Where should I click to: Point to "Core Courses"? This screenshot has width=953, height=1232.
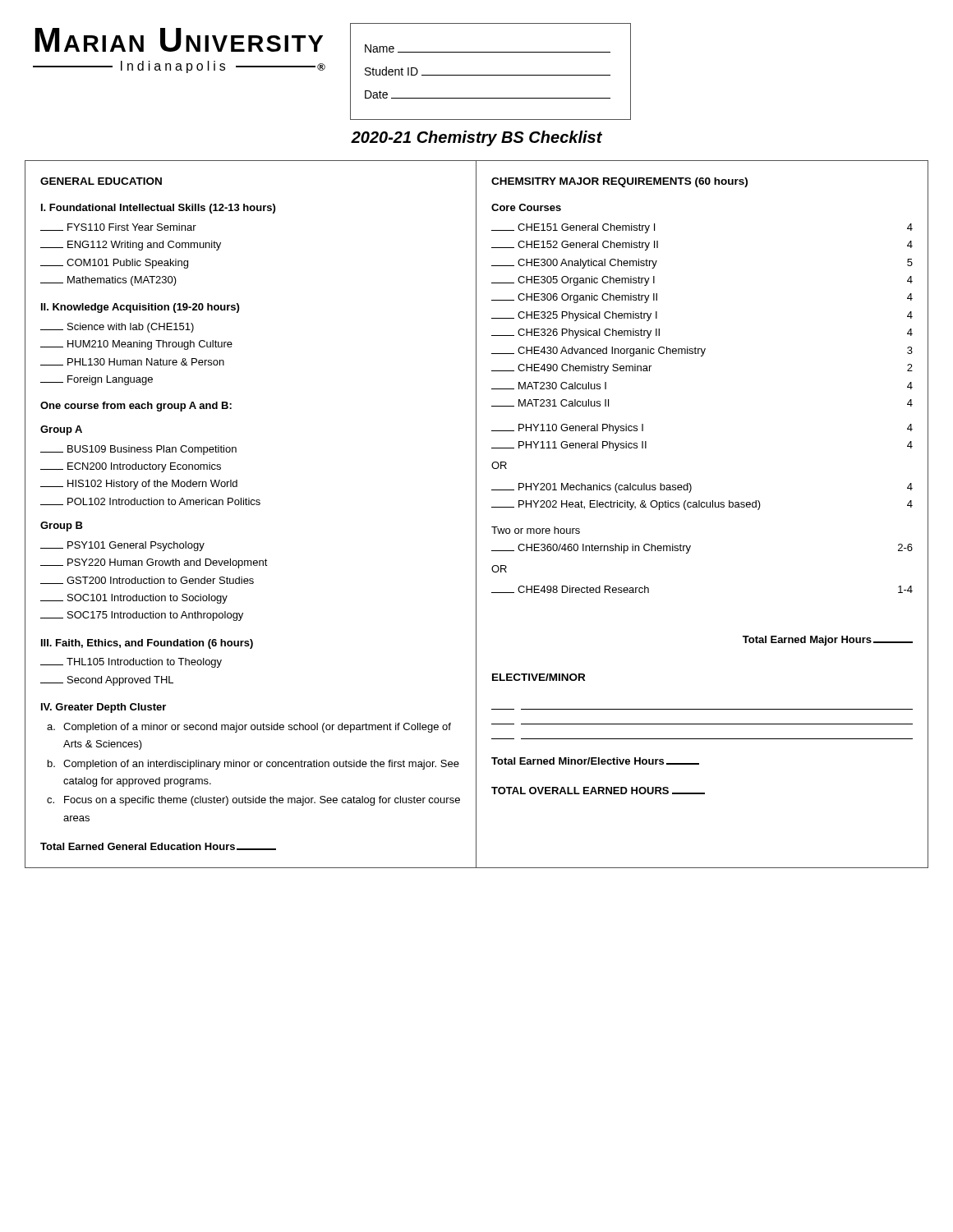click(526, 208)
